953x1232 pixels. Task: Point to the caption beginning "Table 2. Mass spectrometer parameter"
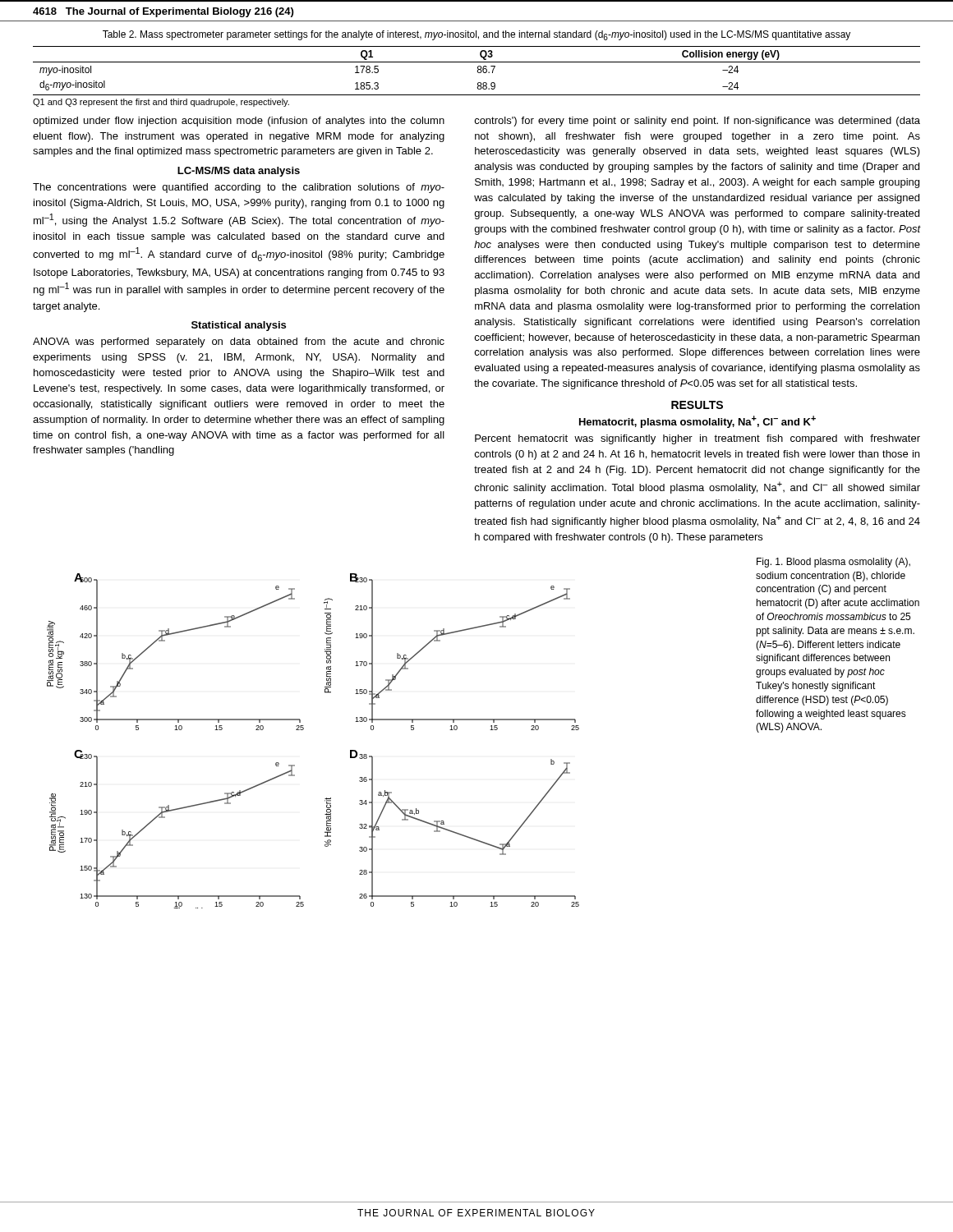click(x=476, y=35)
